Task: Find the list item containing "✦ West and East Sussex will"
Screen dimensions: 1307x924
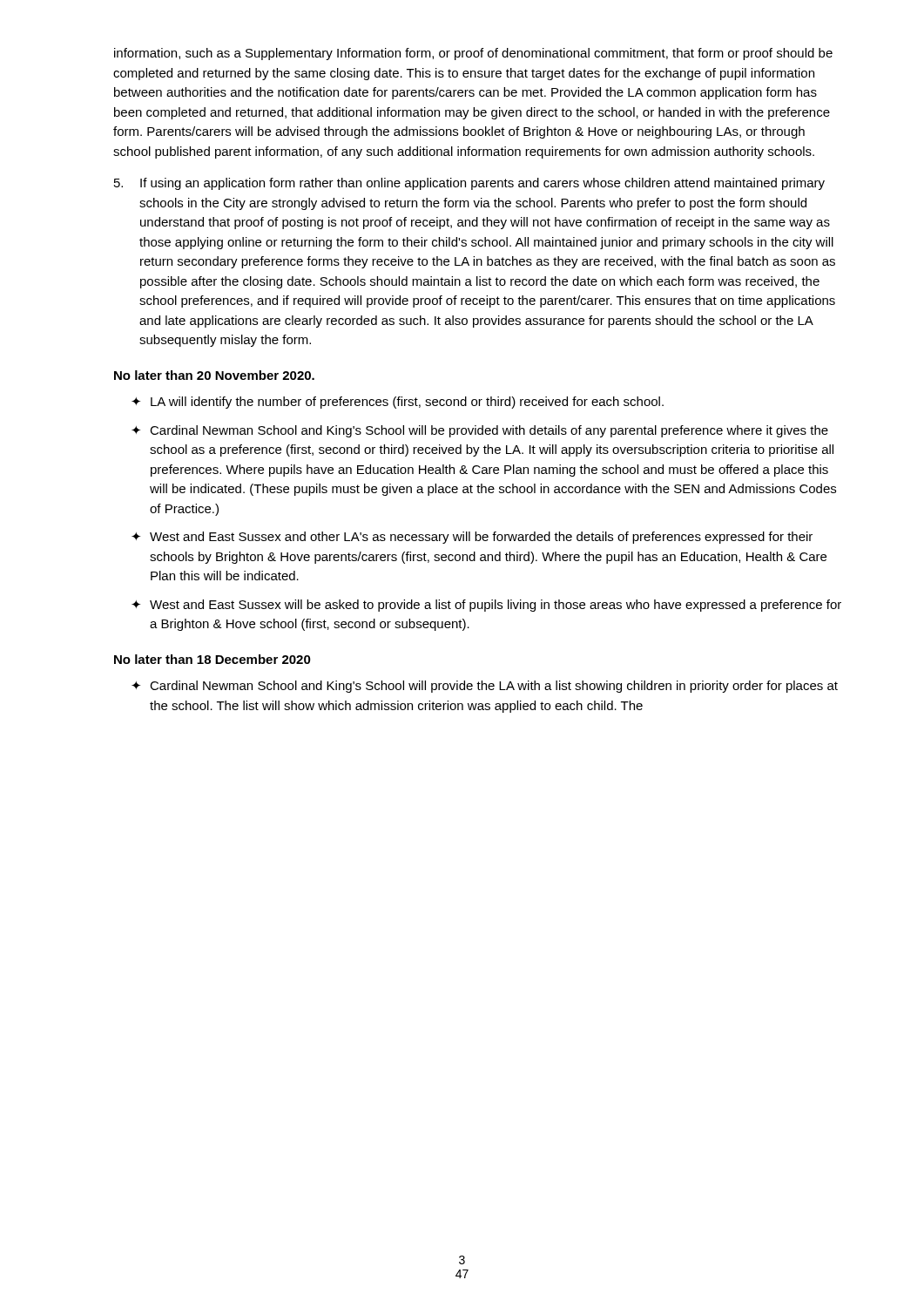Action: click(488, 614)
